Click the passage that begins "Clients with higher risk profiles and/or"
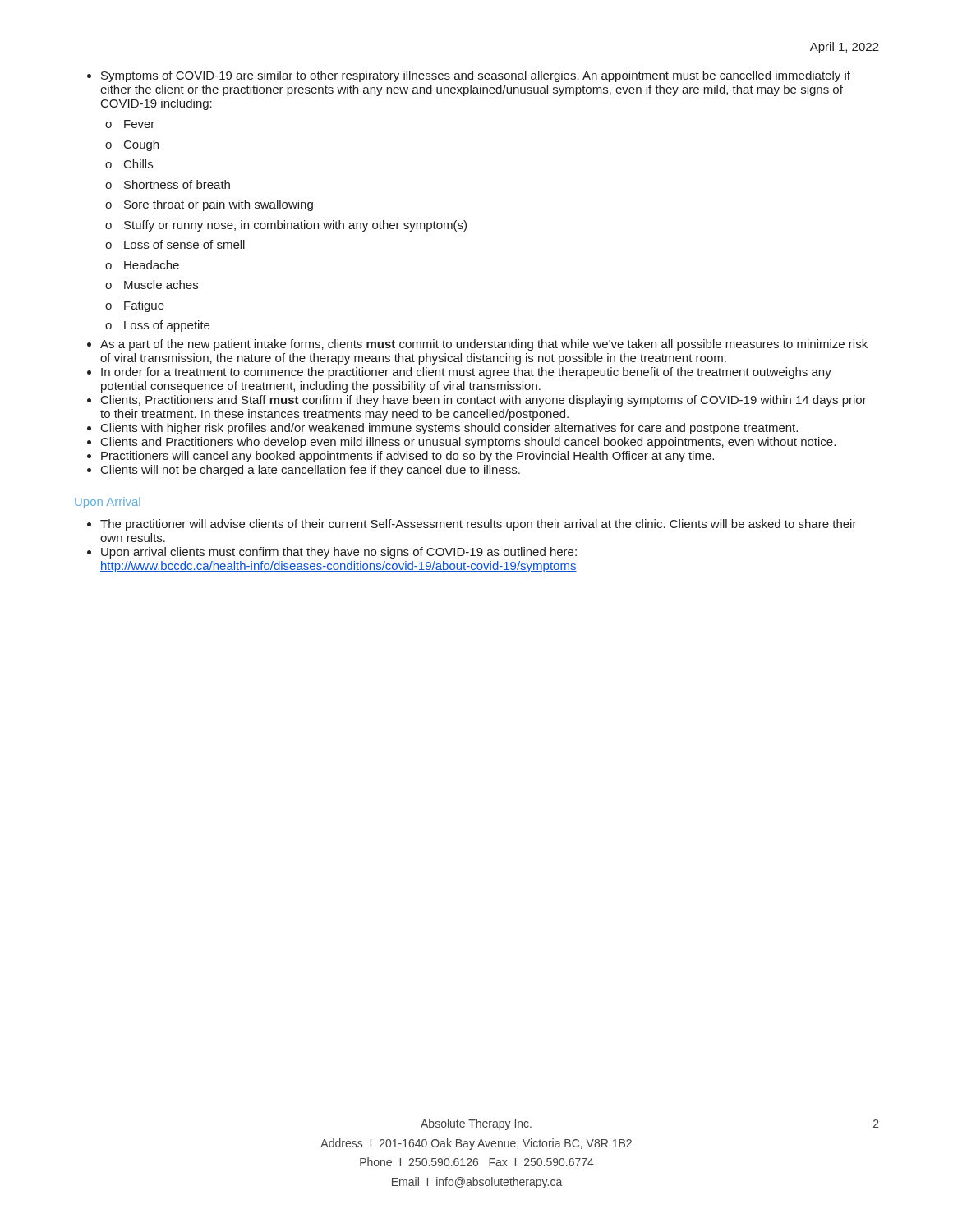This screenshot has width=953, height=1232. point(490,427)
